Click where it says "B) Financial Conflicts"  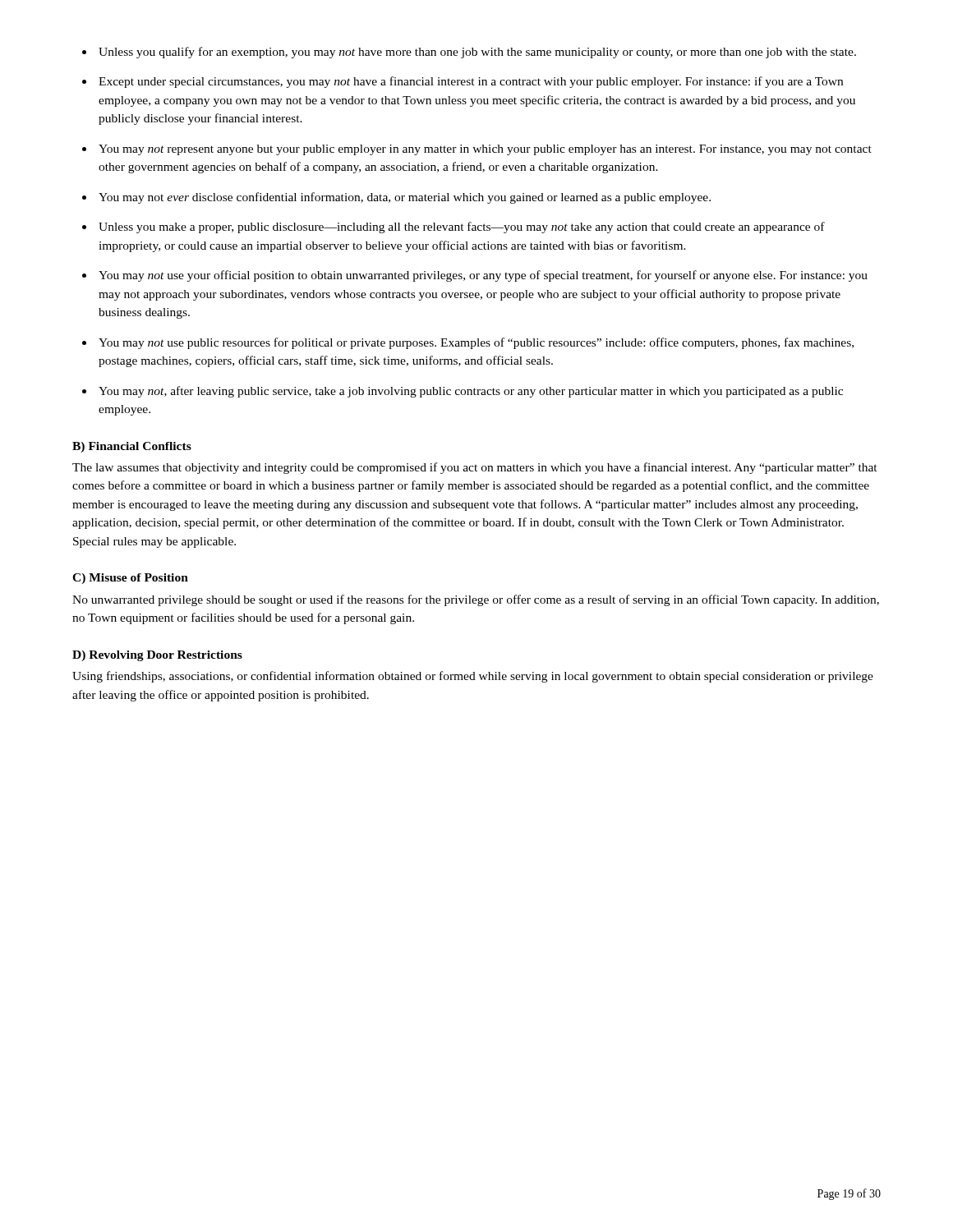coord(132,445)
